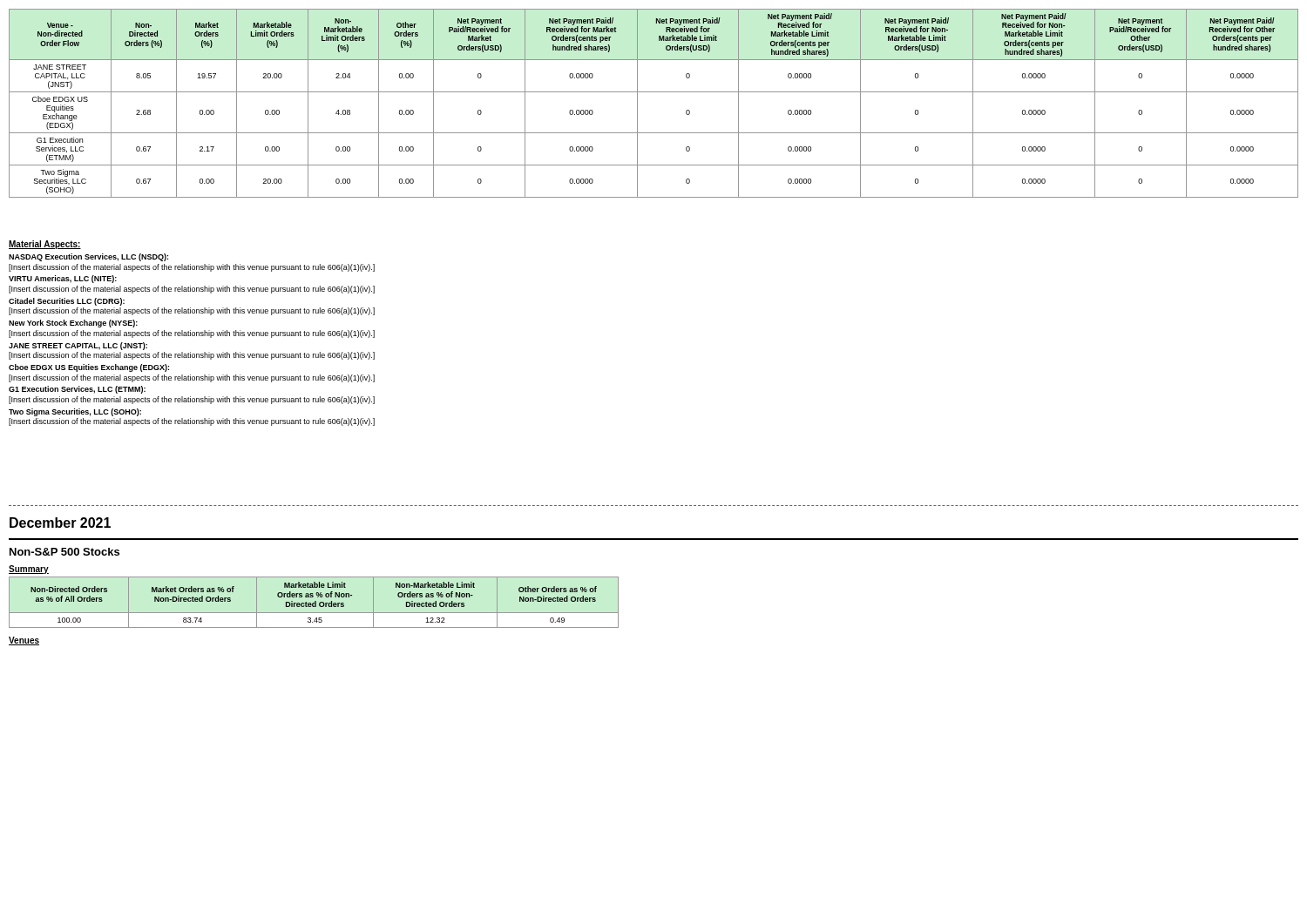Image resolution: width=1307 pixels, height=924 pixels.
Task: Point to the element starting "G1 Execution Services, LLC"
Action: 192,395
